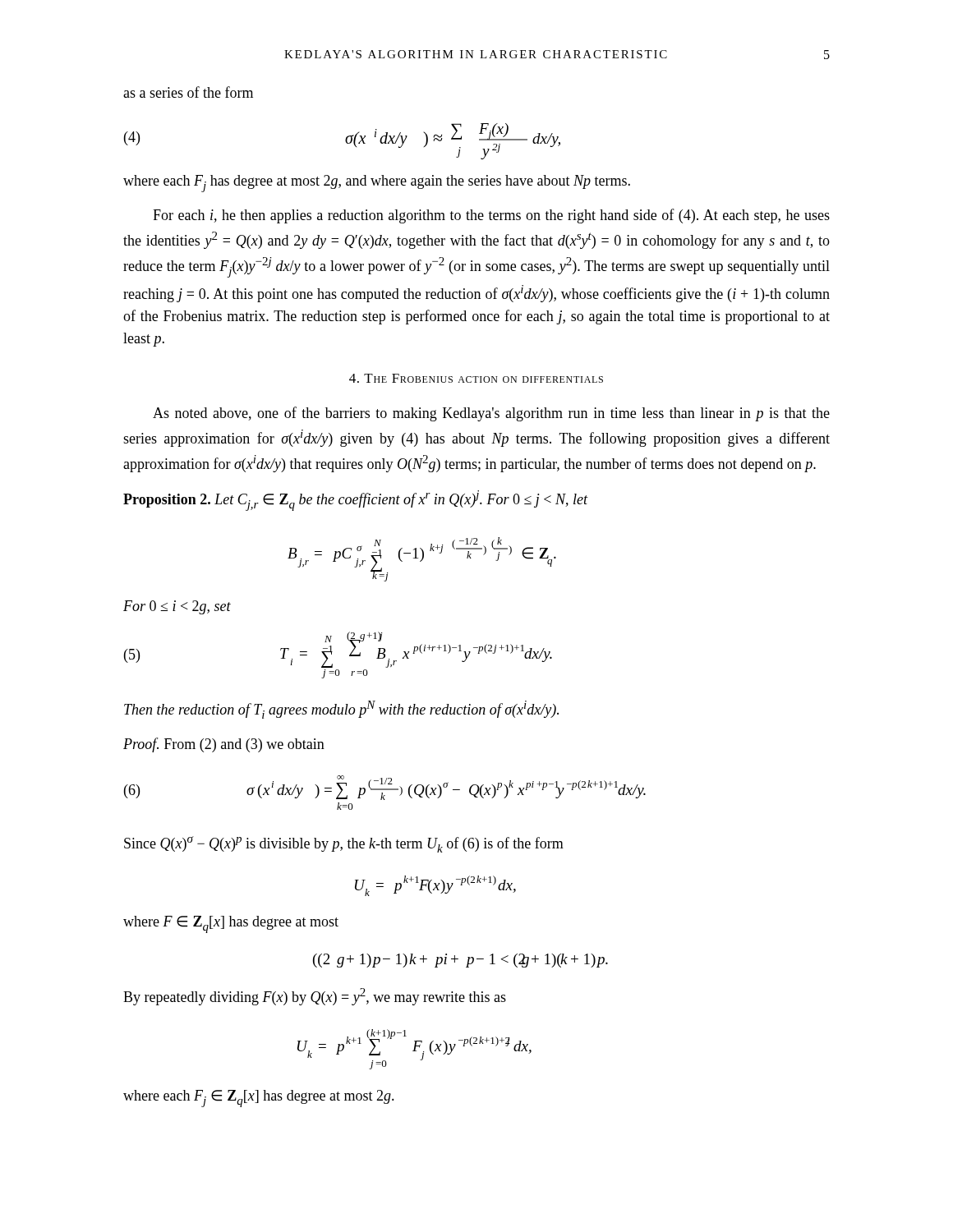Select the text block with the text "As noted above, one of the barriers"
This screenshot has width=953, height=1232.
click(x=476, y=438)
